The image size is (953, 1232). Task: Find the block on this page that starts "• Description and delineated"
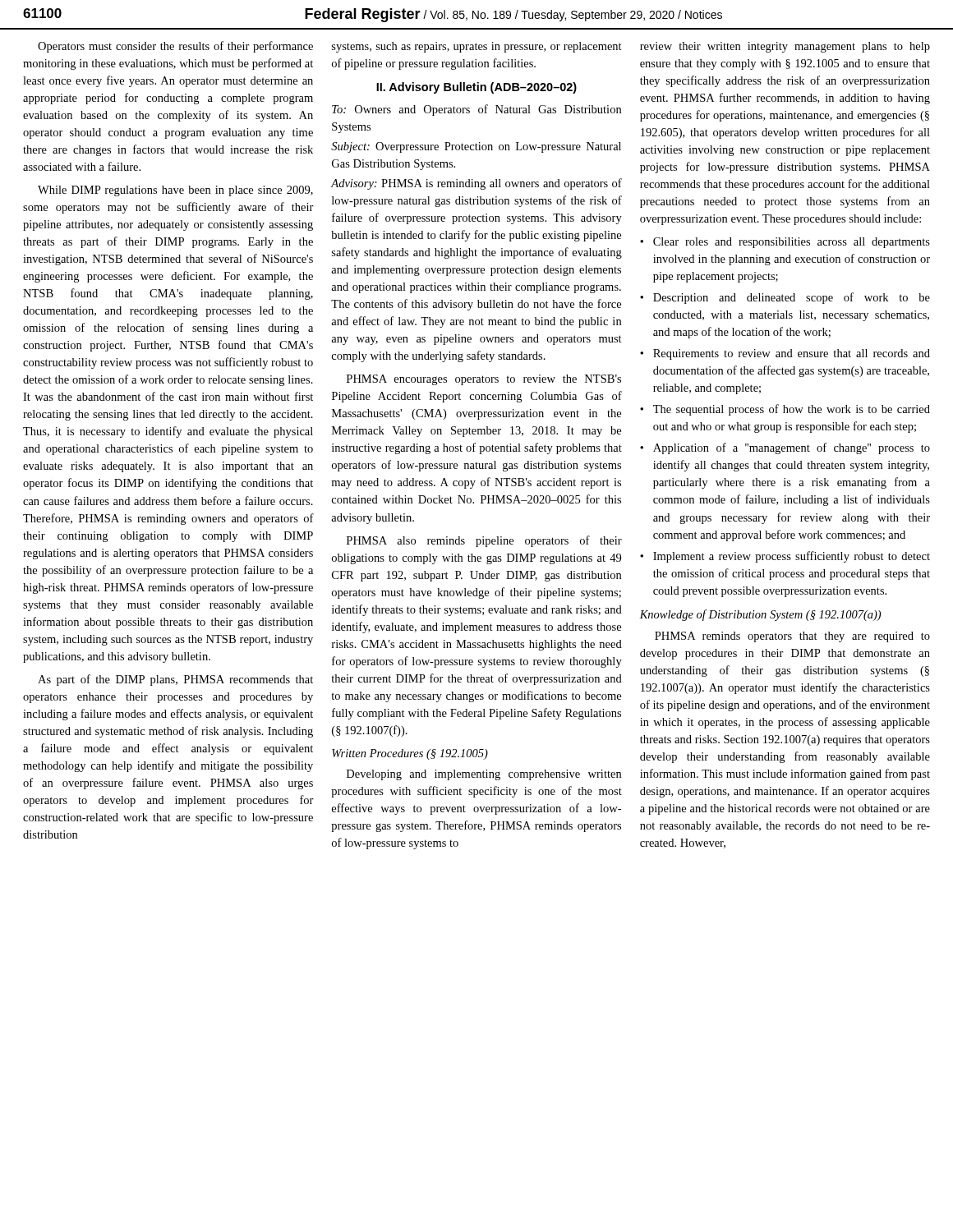(x=785, y=315)
